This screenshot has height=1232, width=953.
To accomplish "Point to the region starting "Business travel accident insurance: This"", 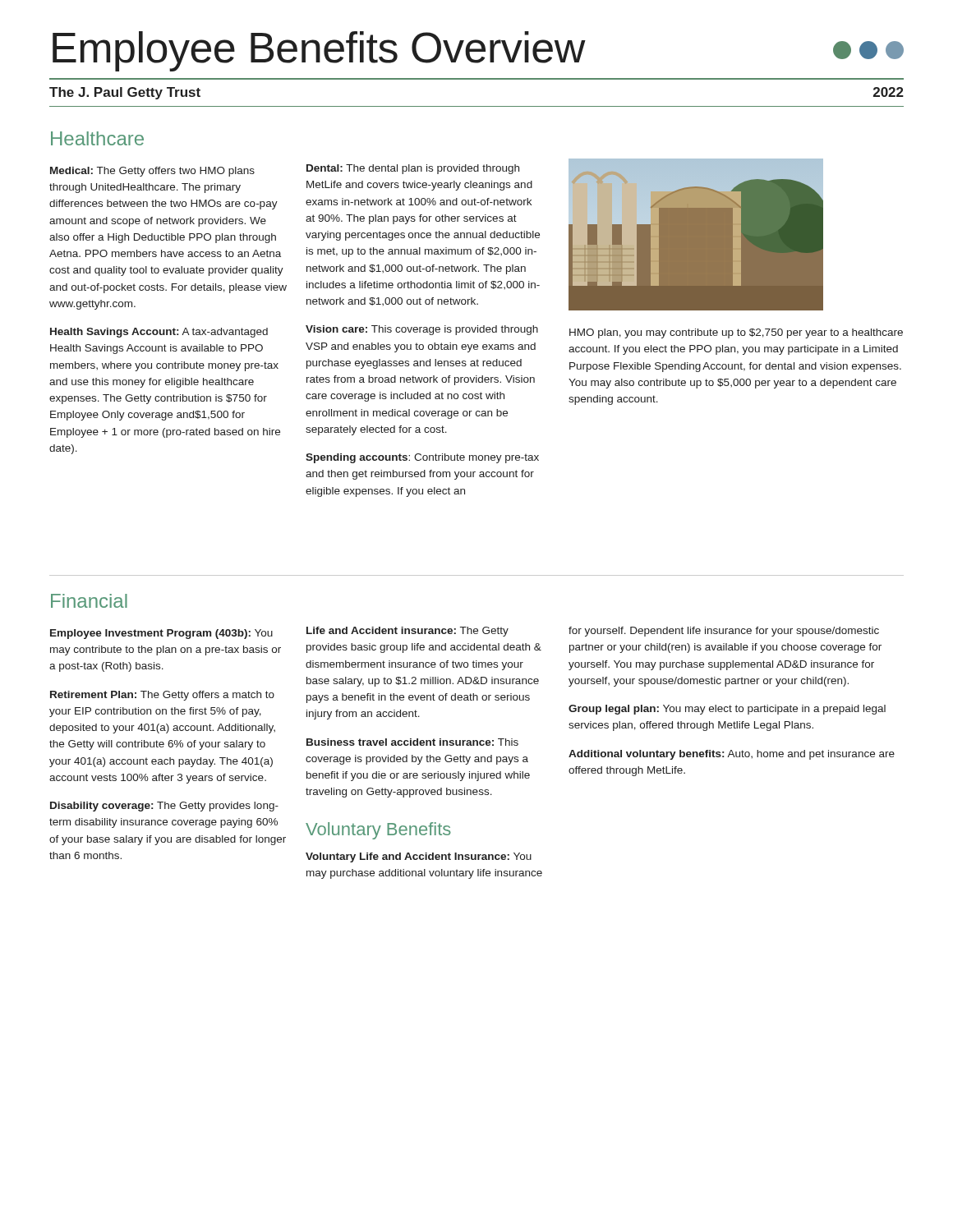I will (425, 767).
